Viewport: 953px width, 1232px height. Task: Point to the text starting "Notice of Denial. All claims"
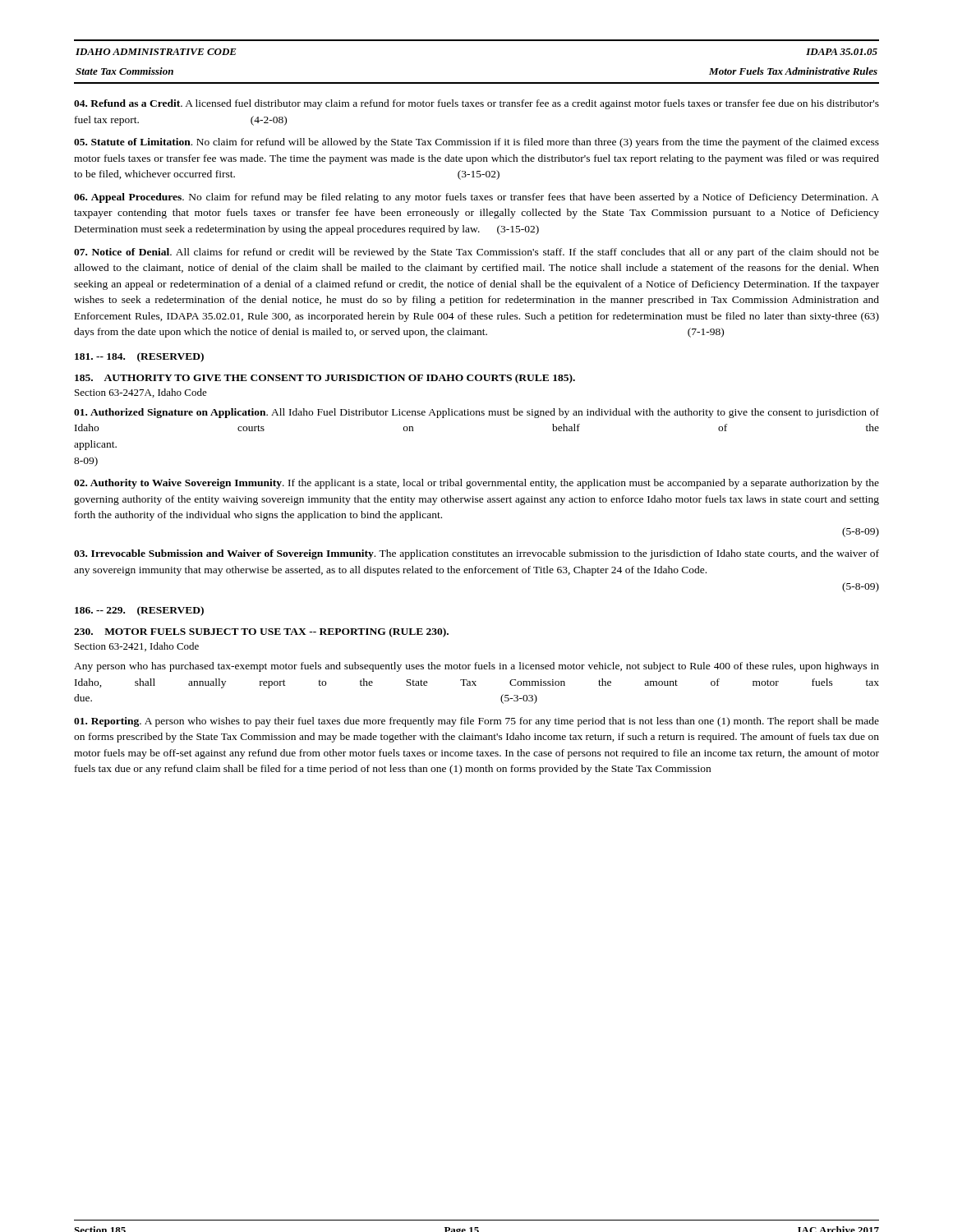(x=476, y=291)
